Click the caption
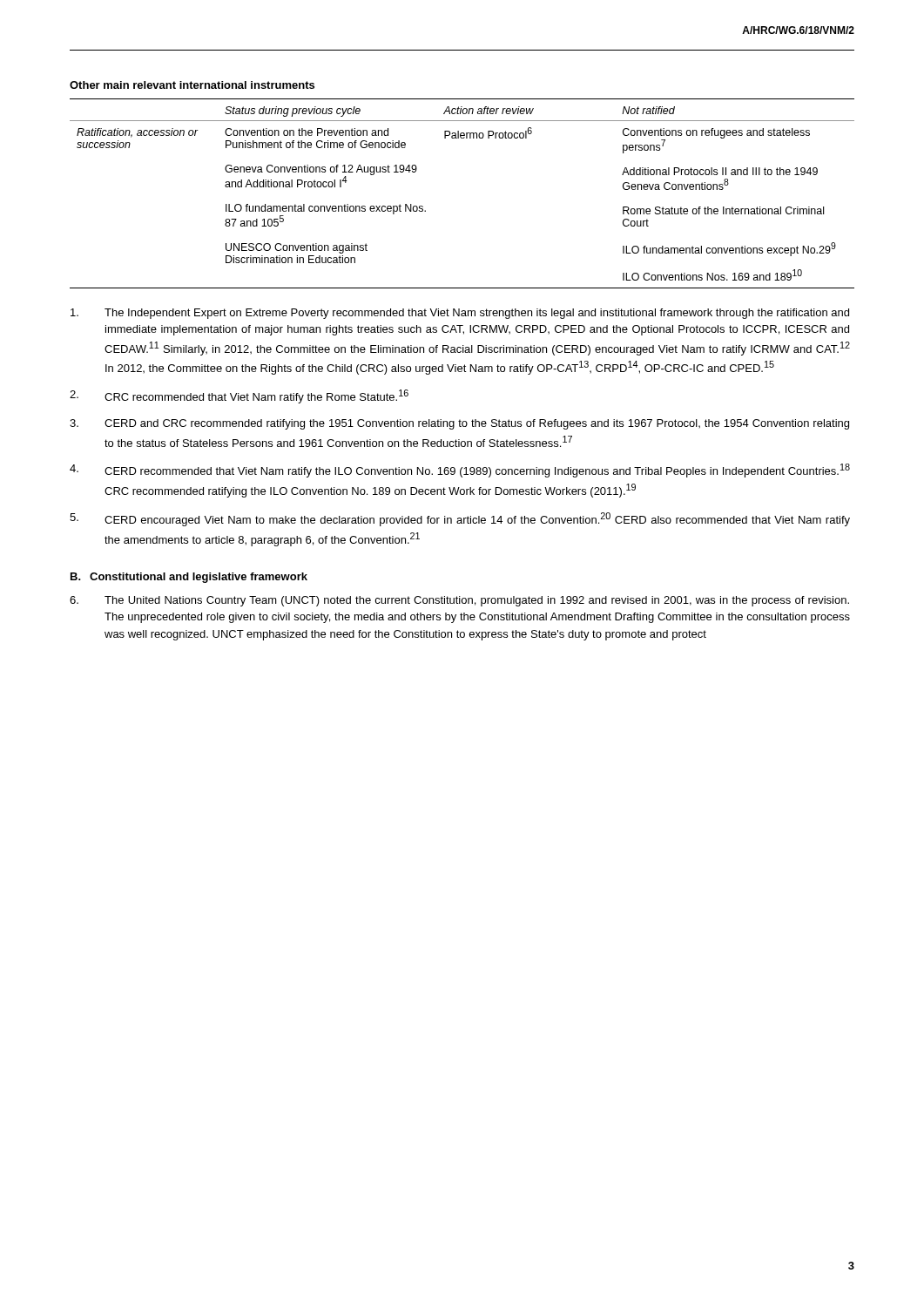 point(192,85)
